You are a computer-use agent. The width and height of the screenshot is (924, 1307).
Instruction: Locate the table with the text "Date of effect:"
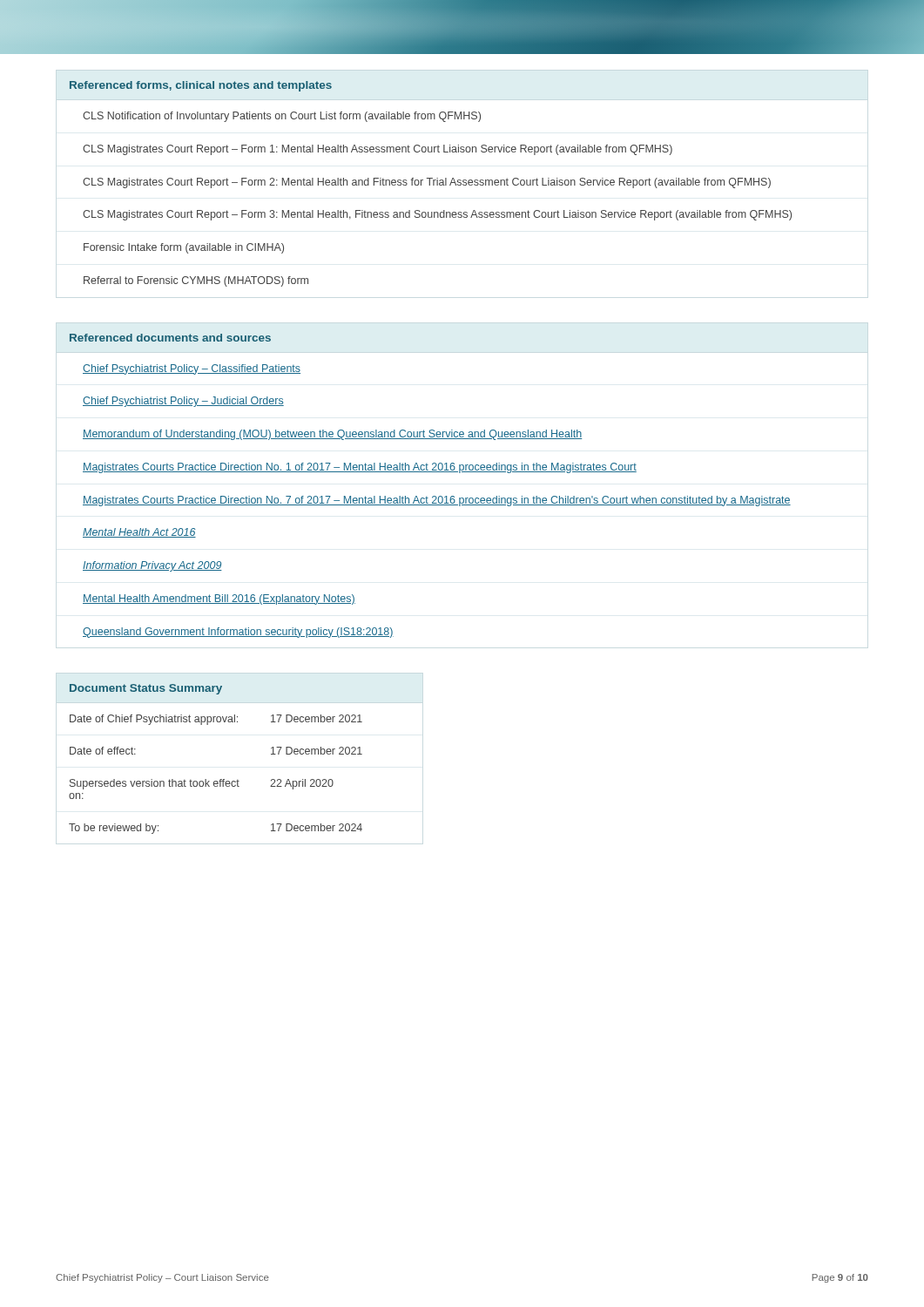pyautogui.click(x=240, y=774)
